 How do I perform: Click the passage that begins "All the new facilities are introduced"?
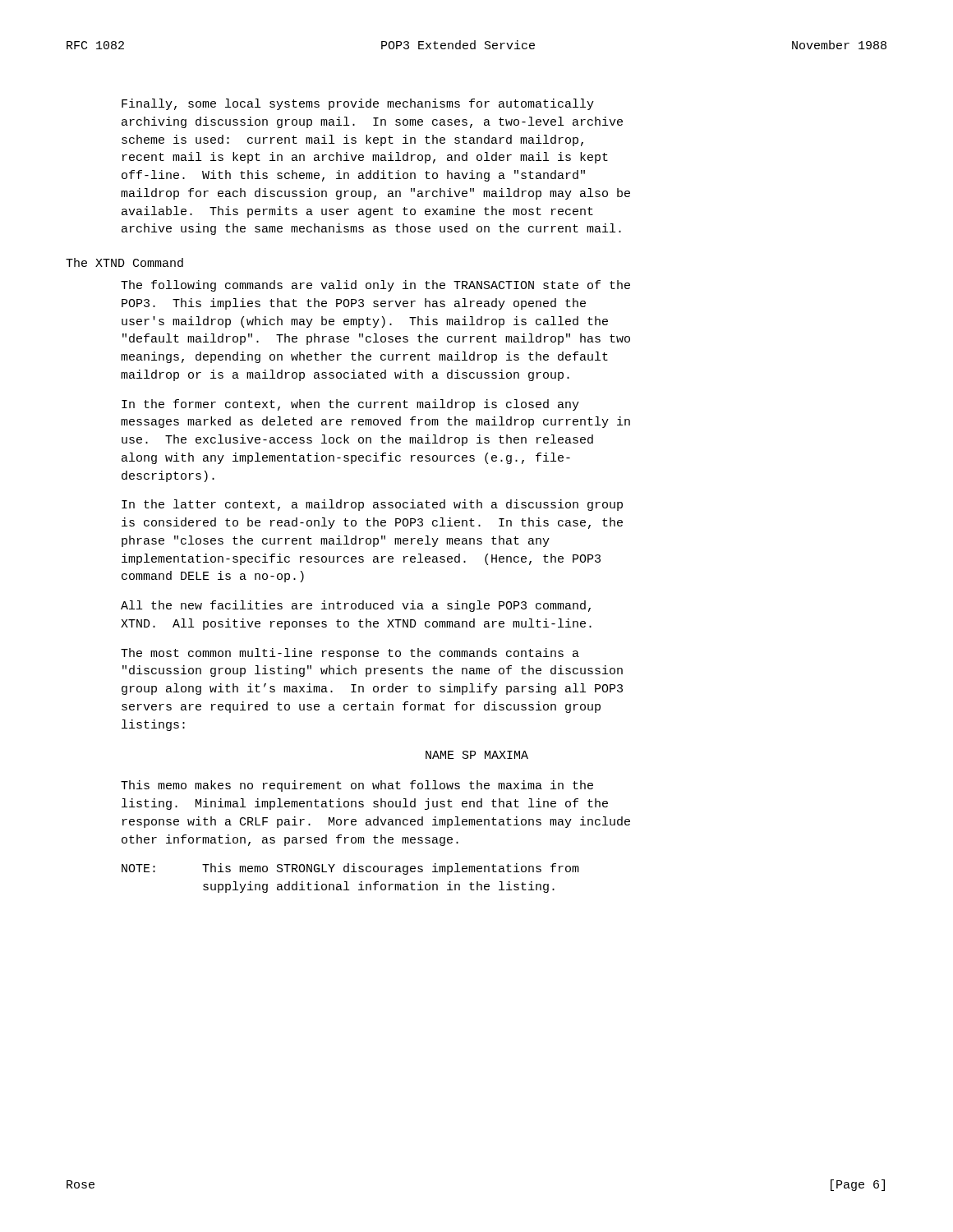tap(493, 616)
